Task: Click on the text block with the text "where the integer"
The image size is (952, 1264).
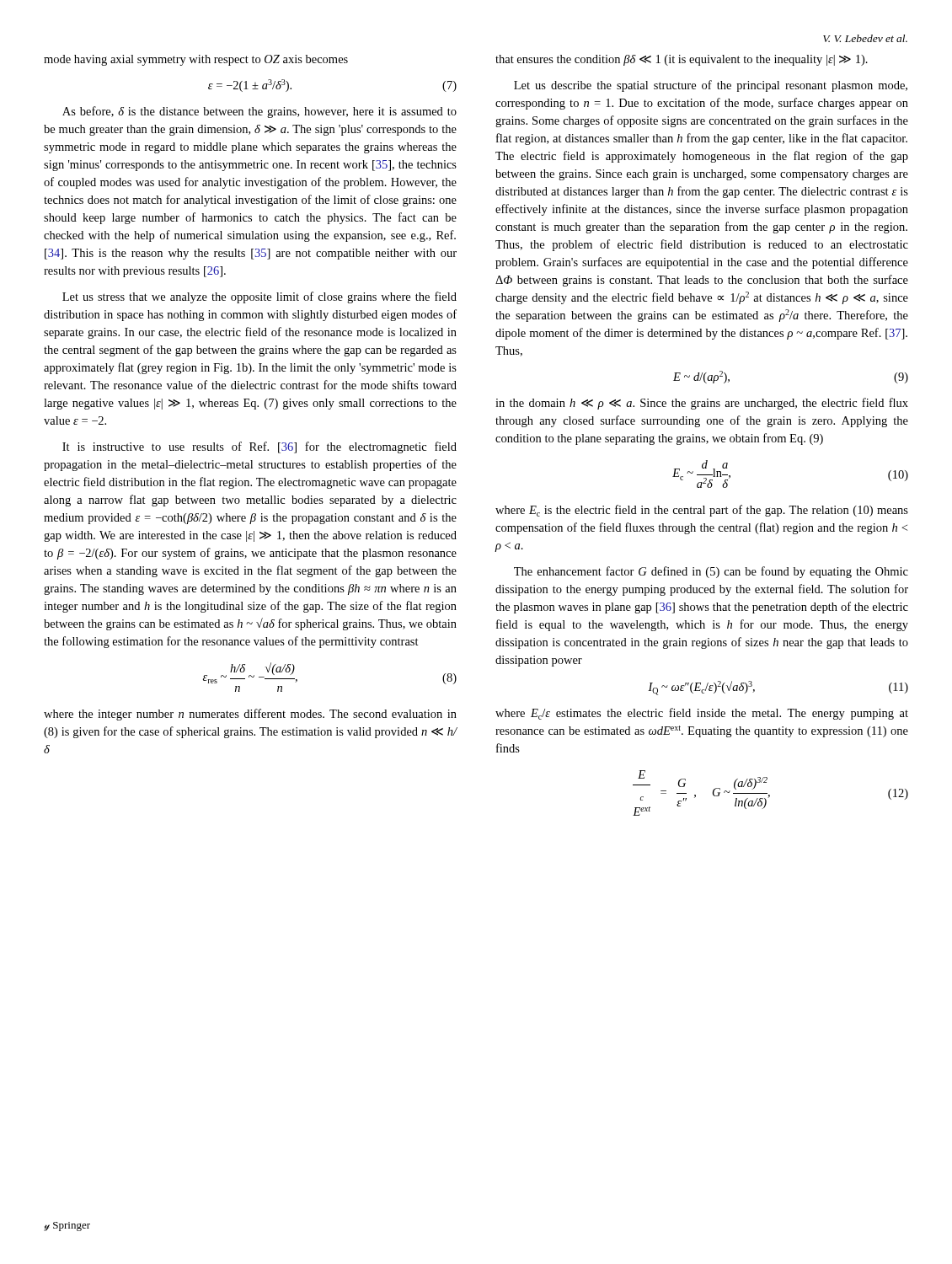Action: tap(250, 731)
